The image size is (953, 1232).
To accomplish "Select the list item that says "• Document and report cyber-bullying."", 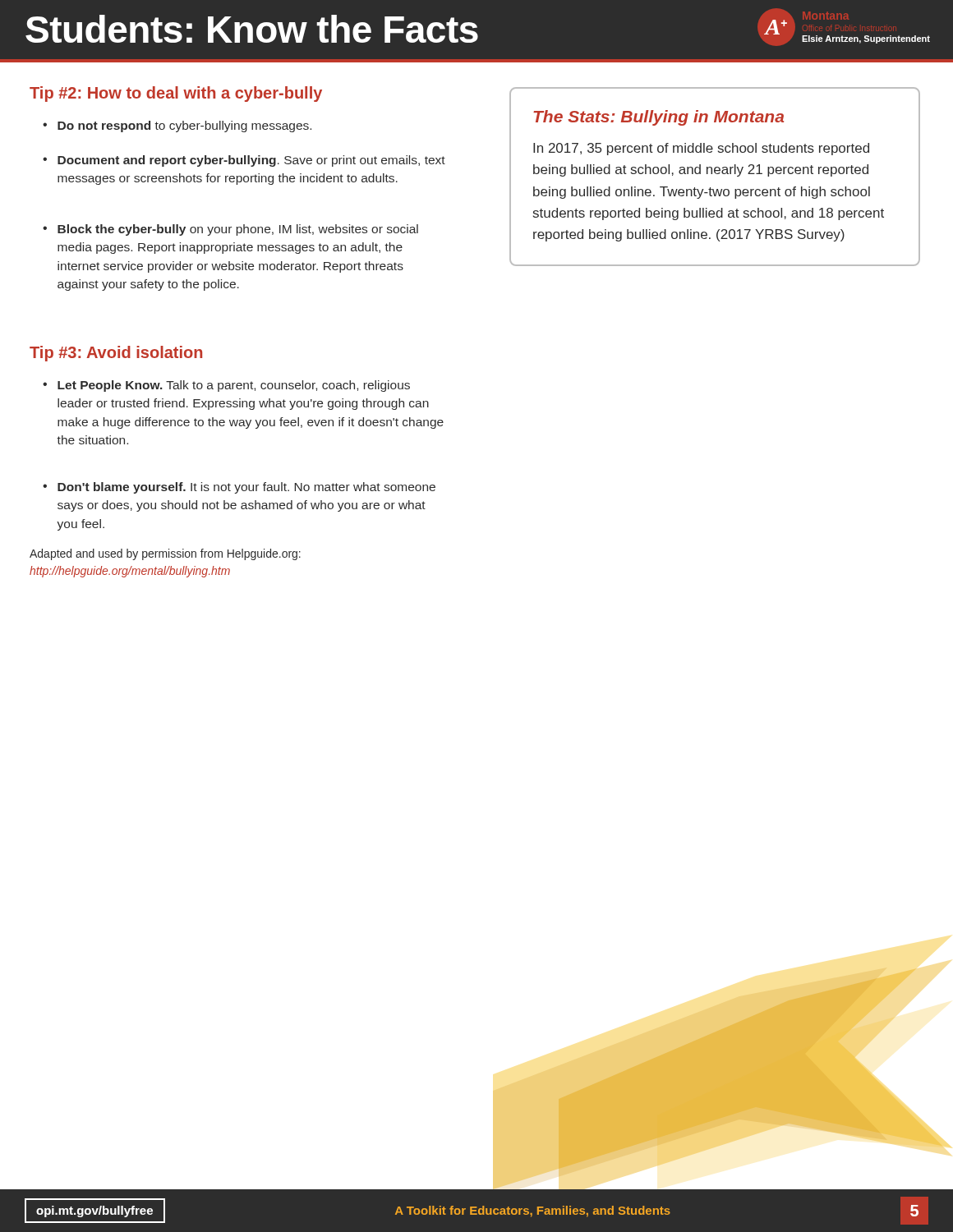I will [x=244, y=170].
